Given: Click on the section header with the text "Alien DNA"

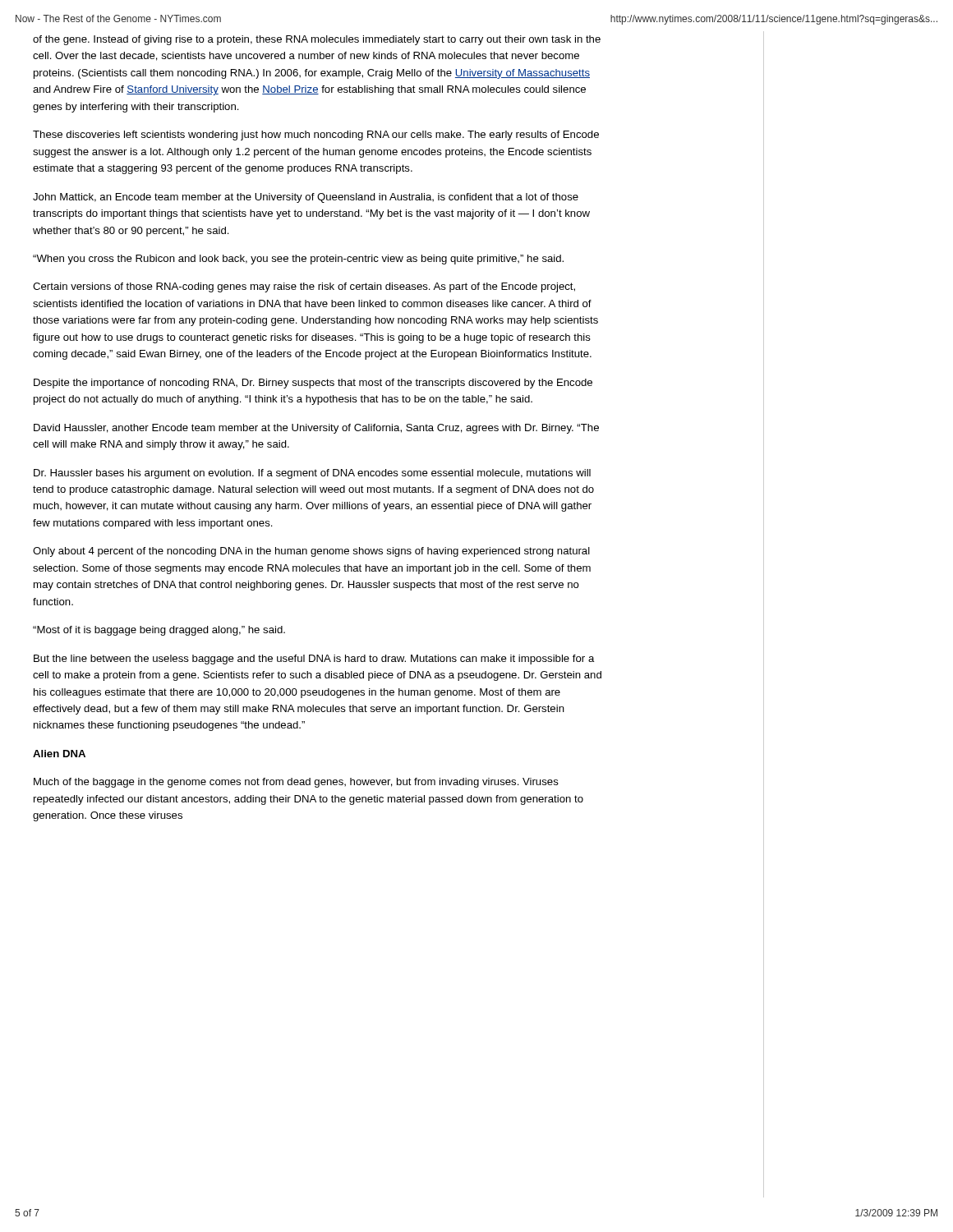Looking at the screenshot, I should [x=59, y=754].
